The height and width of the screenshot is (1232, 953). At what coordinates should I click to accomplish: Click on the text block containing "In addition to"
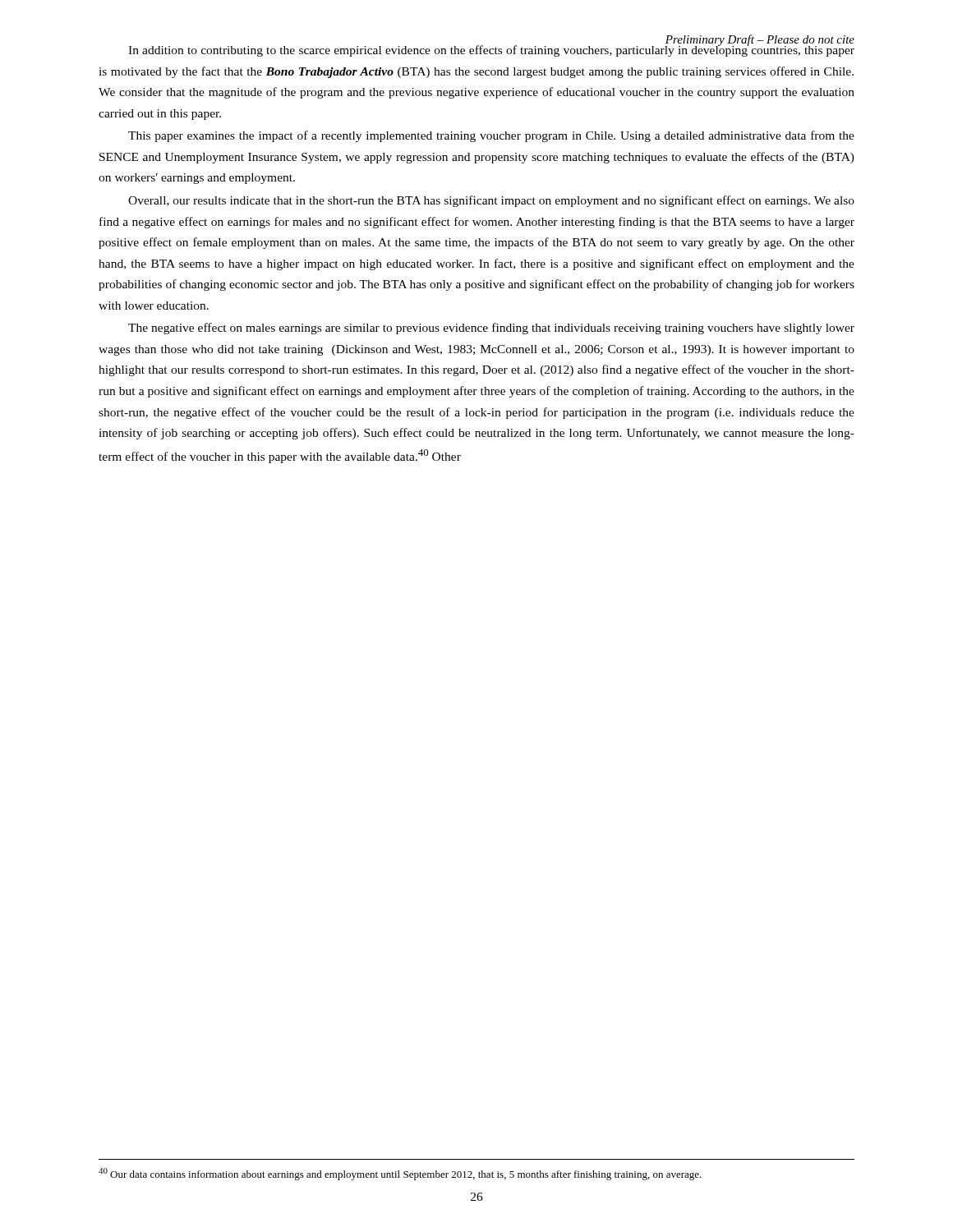tap(476, 81)
